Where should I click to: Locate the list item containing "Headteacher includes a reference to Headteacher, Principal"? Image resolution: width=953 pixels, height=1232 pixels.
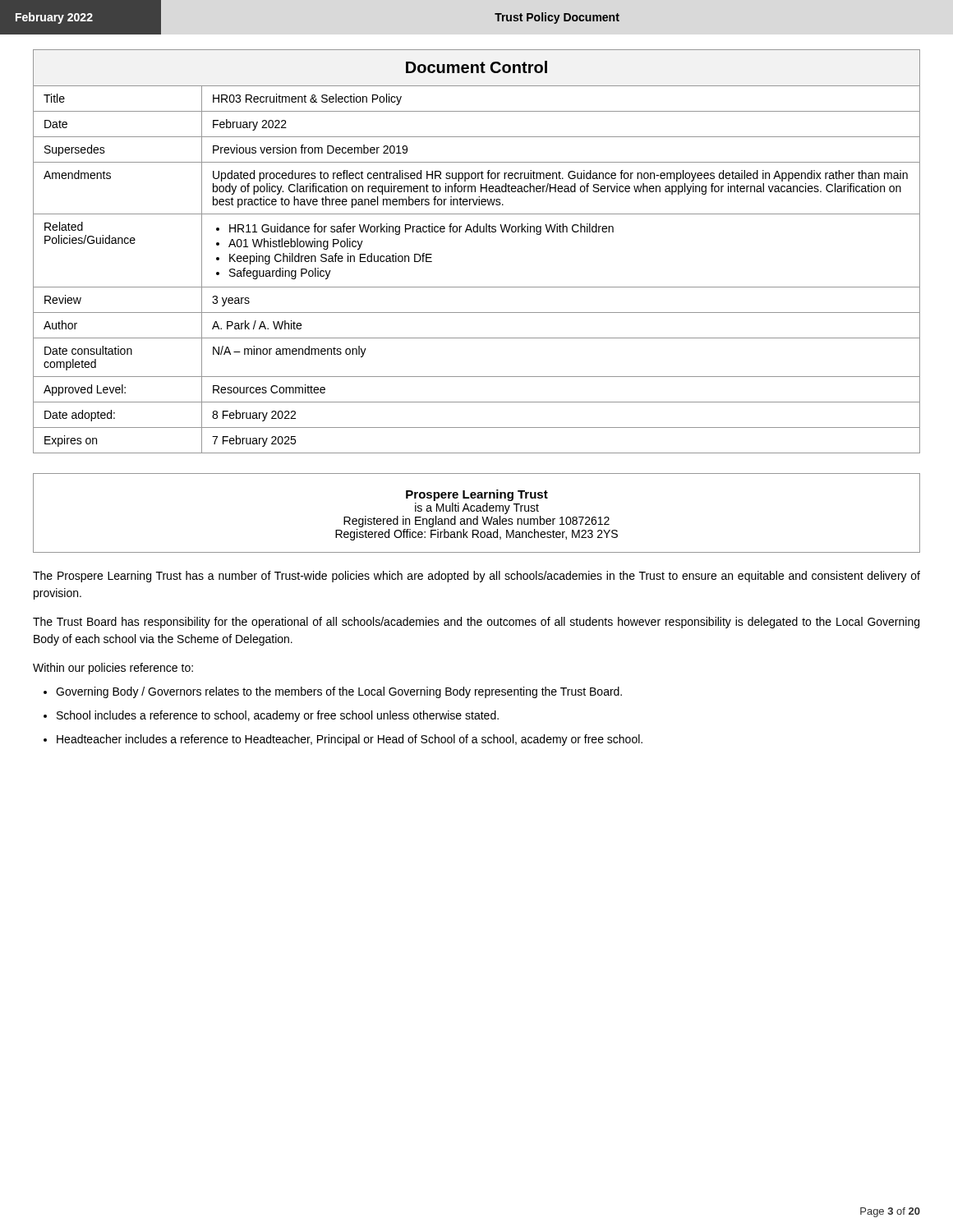[350, 739]
